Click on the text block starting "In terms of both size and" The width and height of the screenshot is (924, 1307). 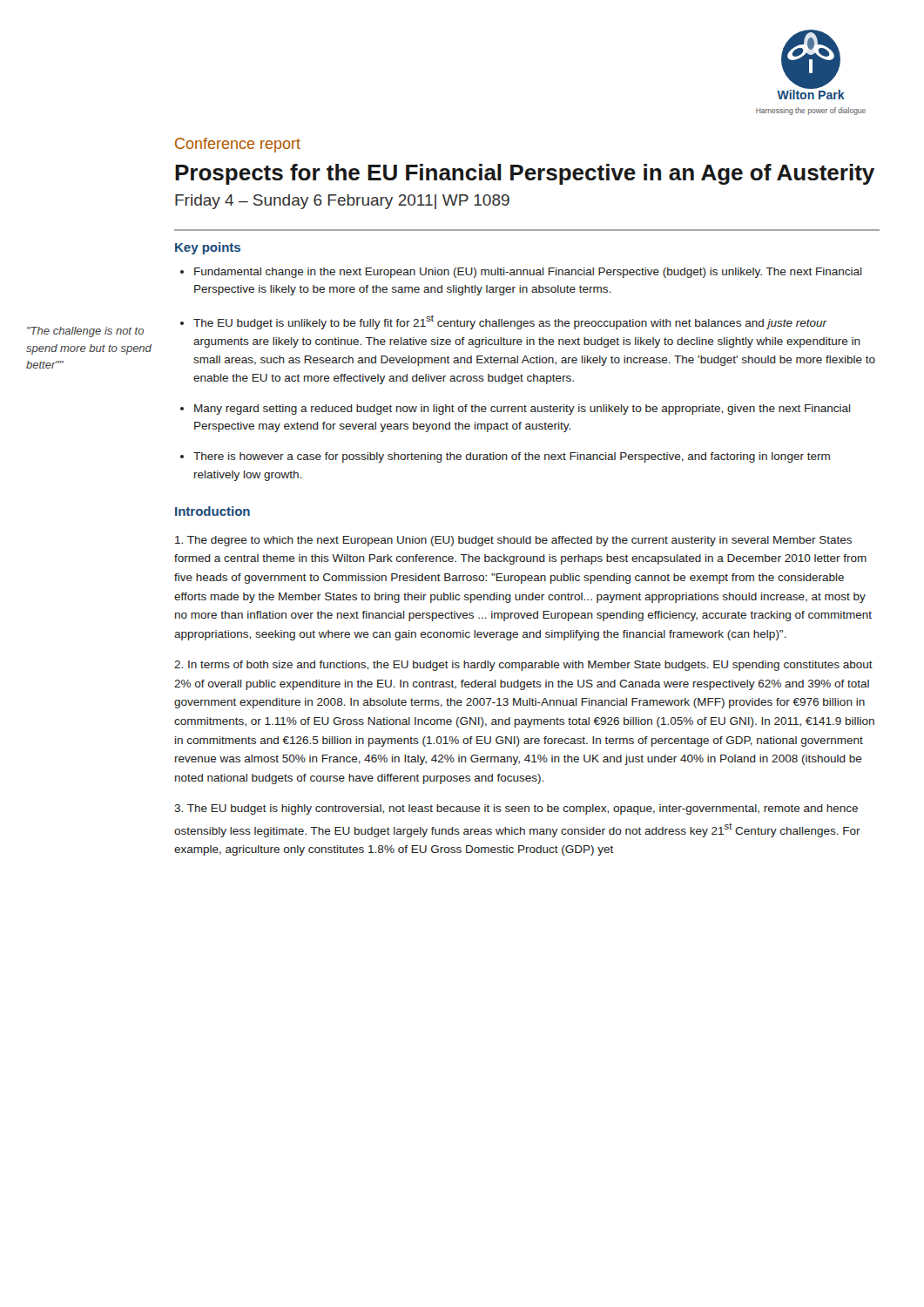coord(525,721)
